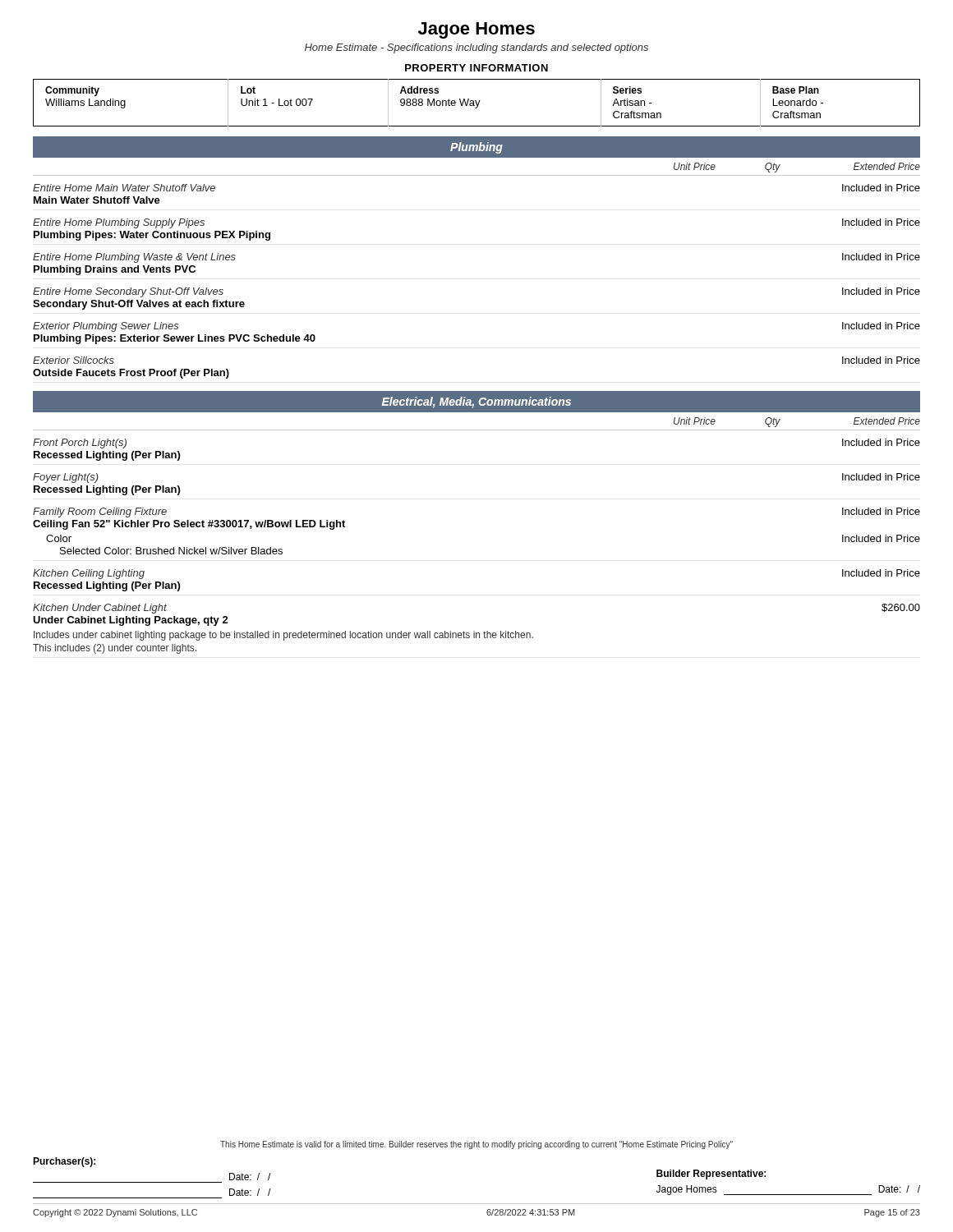Screen dimensions: 1232x953
Task: Click the passage that begins "Kitchen Under Cabinet"
Action: (x=476, y=628)
